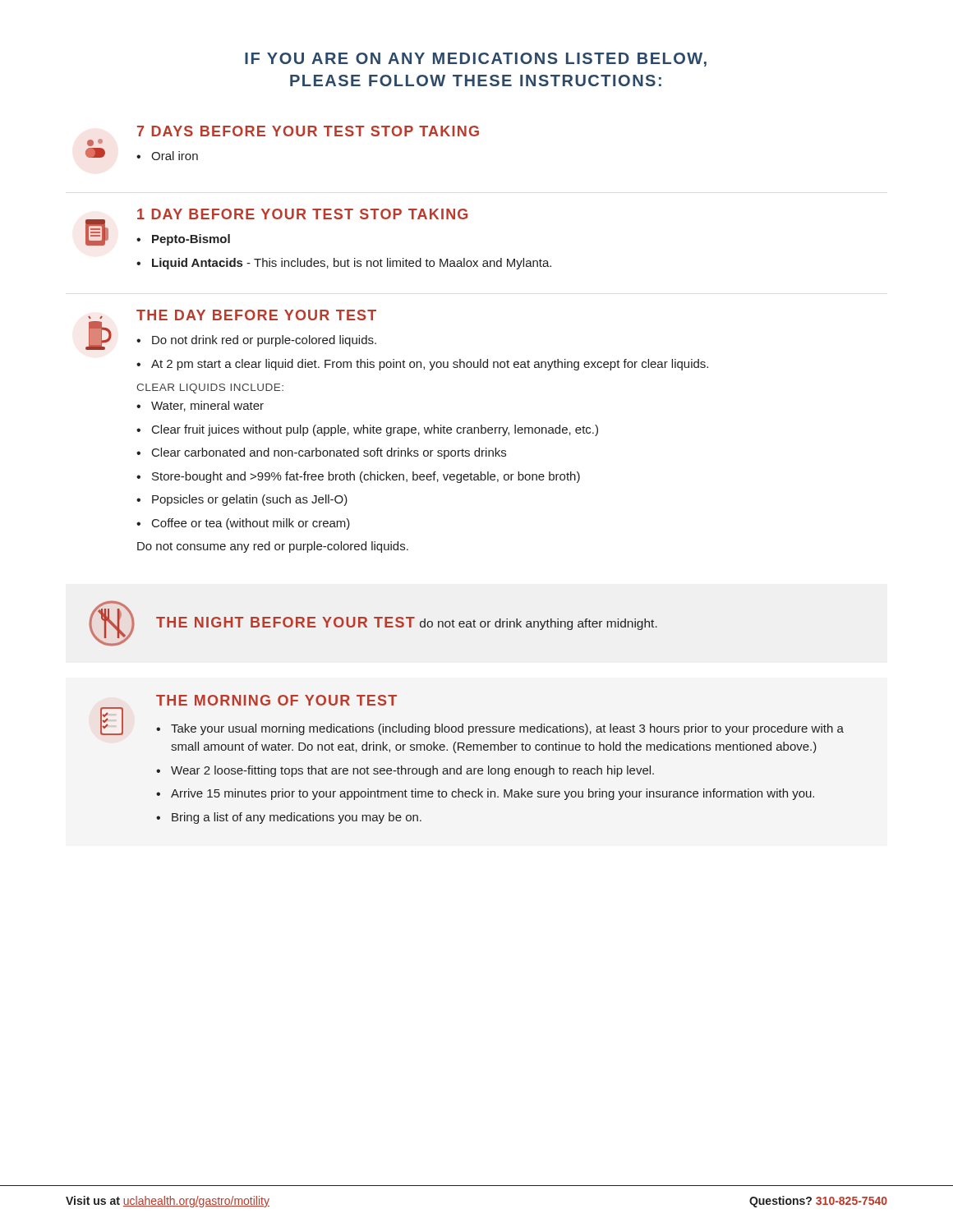Find the block starting "Take your usual morning medications (including blood"

[x=507, y=737]
